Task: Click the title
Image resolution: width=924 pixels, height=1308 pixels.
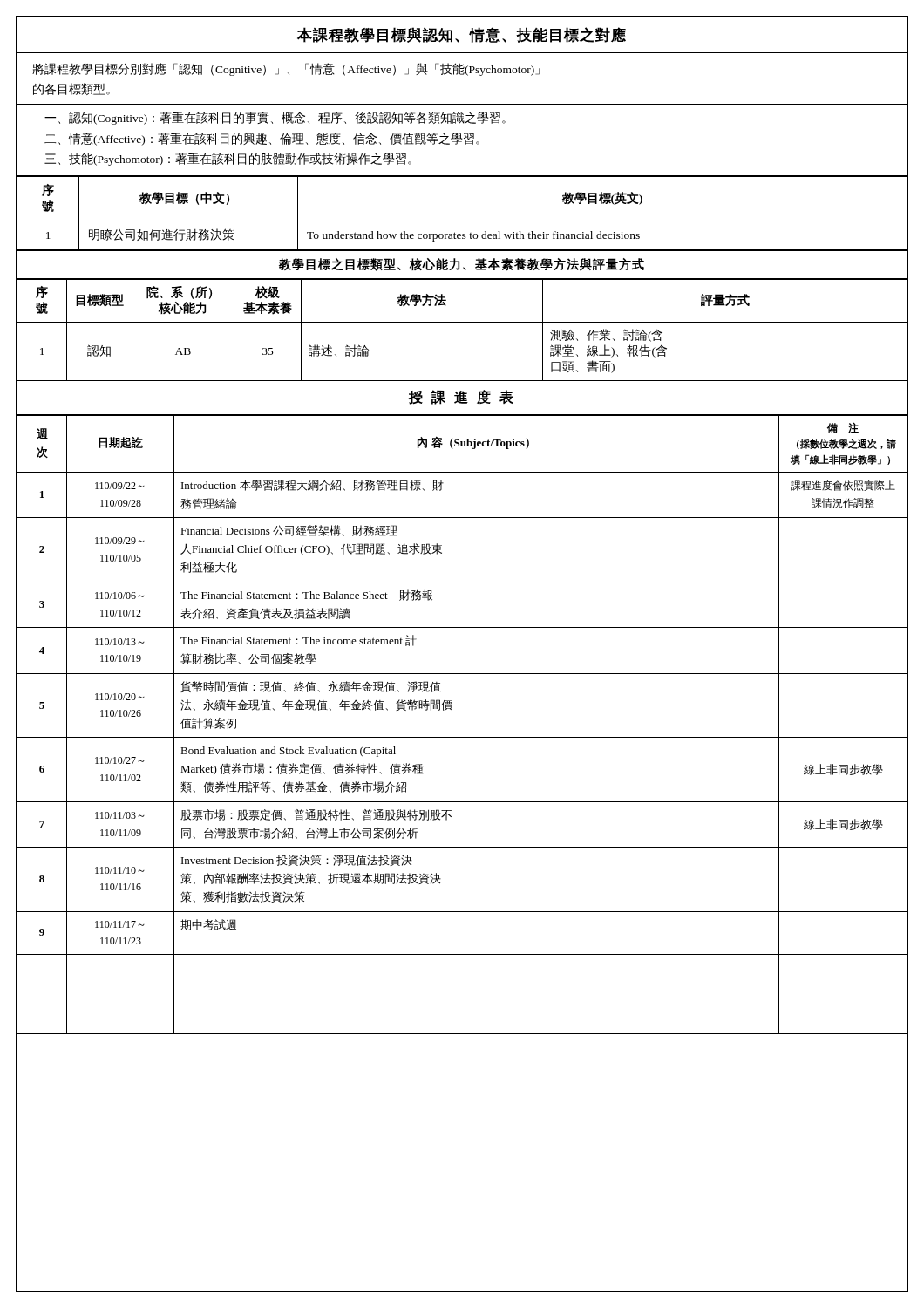Action: point(462,35)
